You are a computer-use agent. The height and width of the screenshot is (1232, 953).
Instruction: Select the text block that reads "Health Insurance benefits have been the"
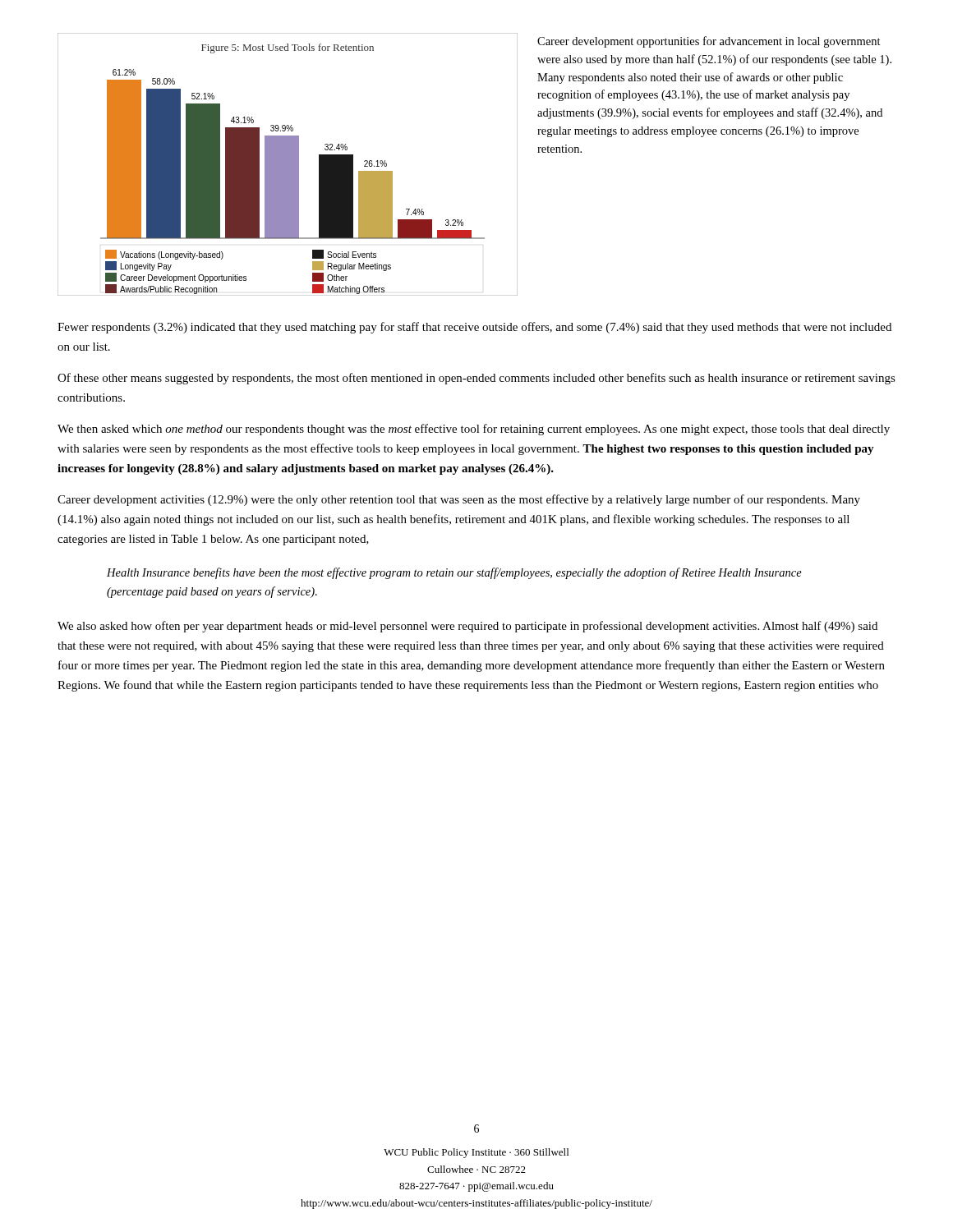coord(454,582)
